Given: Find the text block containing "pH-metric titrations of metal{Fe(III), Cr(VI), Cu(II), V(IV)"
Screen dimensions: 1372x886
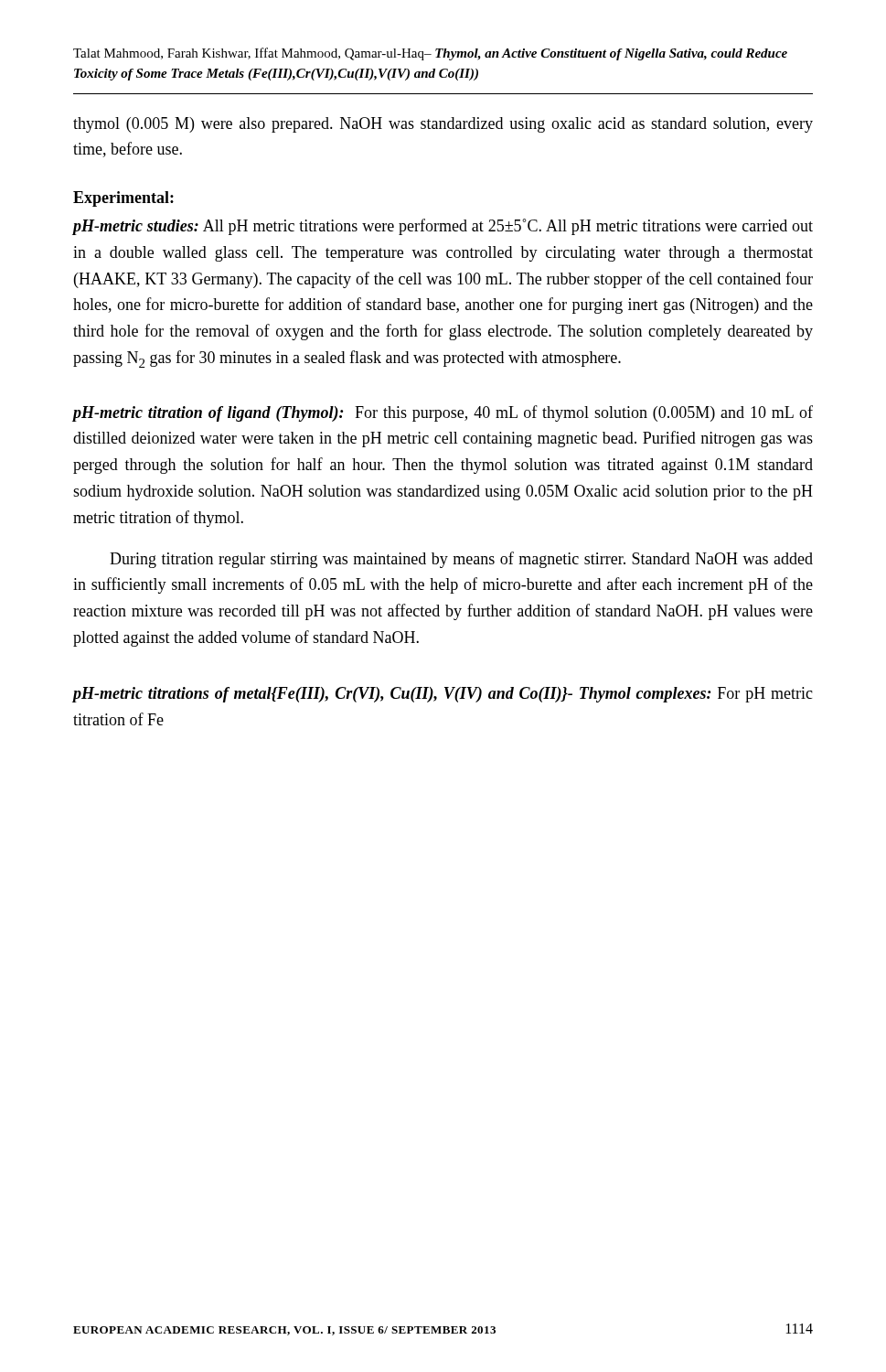Looking at the screenshot, I should pos(443,706).
